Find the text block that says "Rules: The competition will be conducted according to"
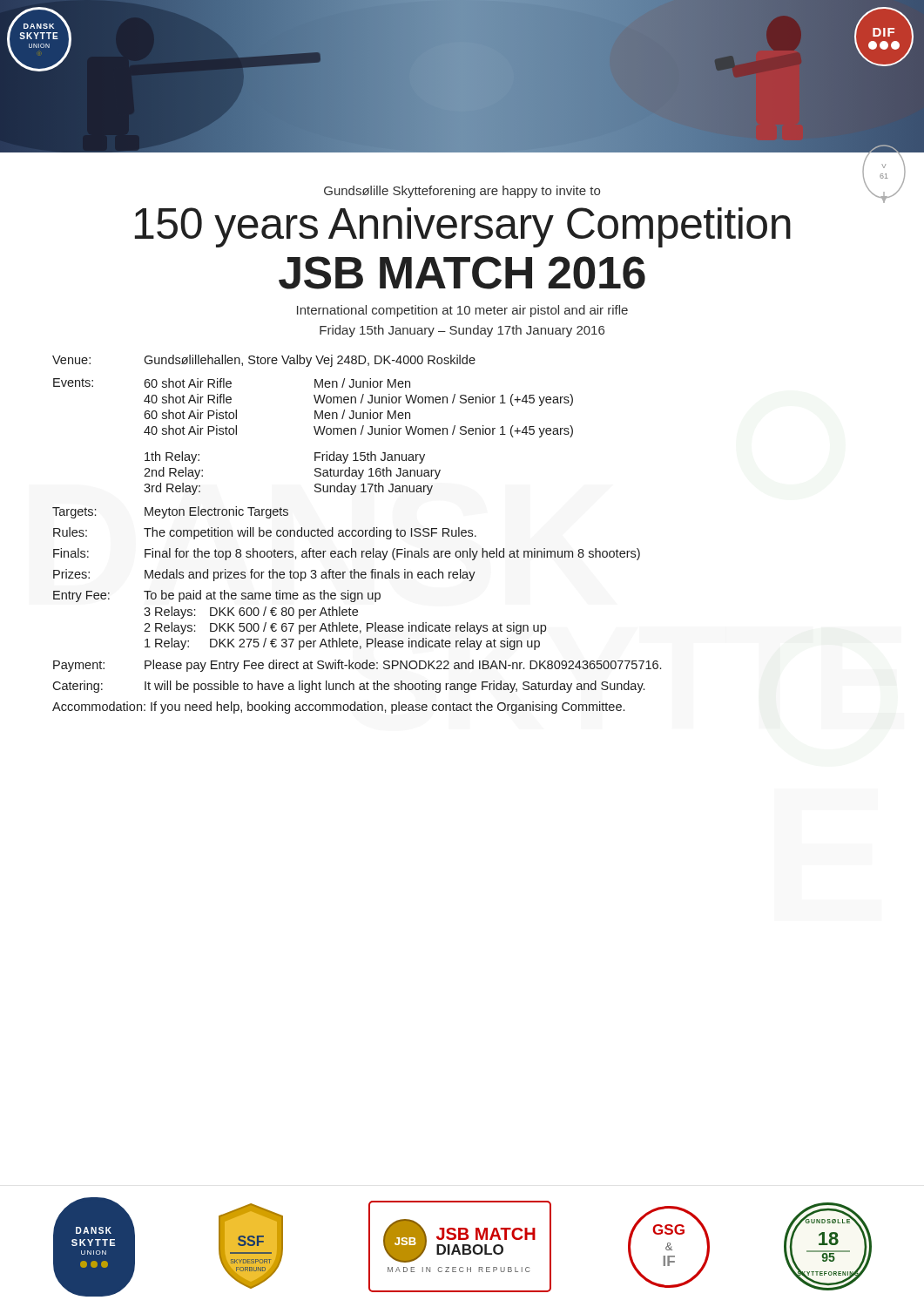Screen dimensions: 1307x924 click(265, 533)
